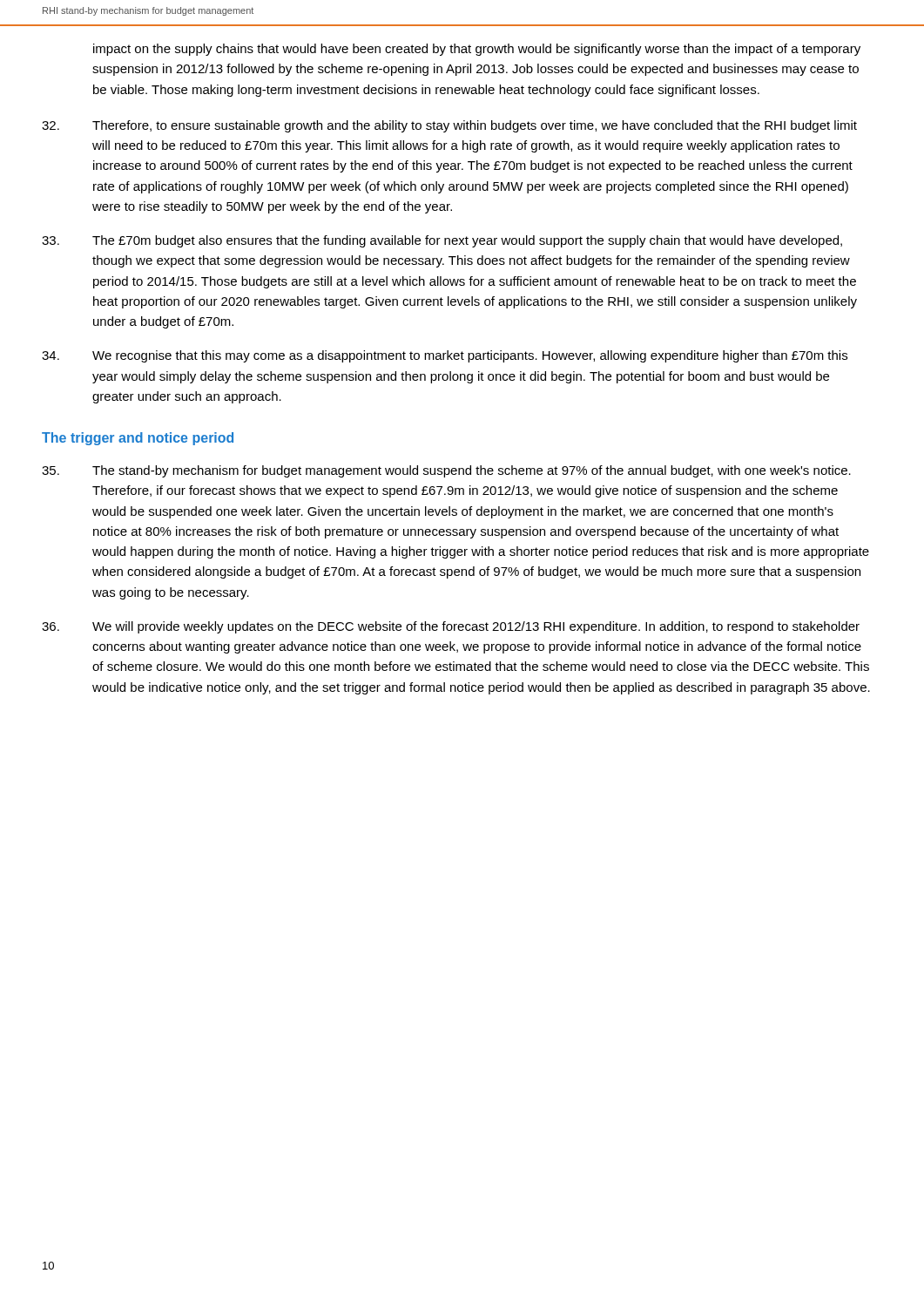Image resolution: width=924 pixels, height=1307 pixels.
Task: Locate the block of text that opens with "32. Therefore, to ensure sustainable growth"
Action: tap(457, 165)
